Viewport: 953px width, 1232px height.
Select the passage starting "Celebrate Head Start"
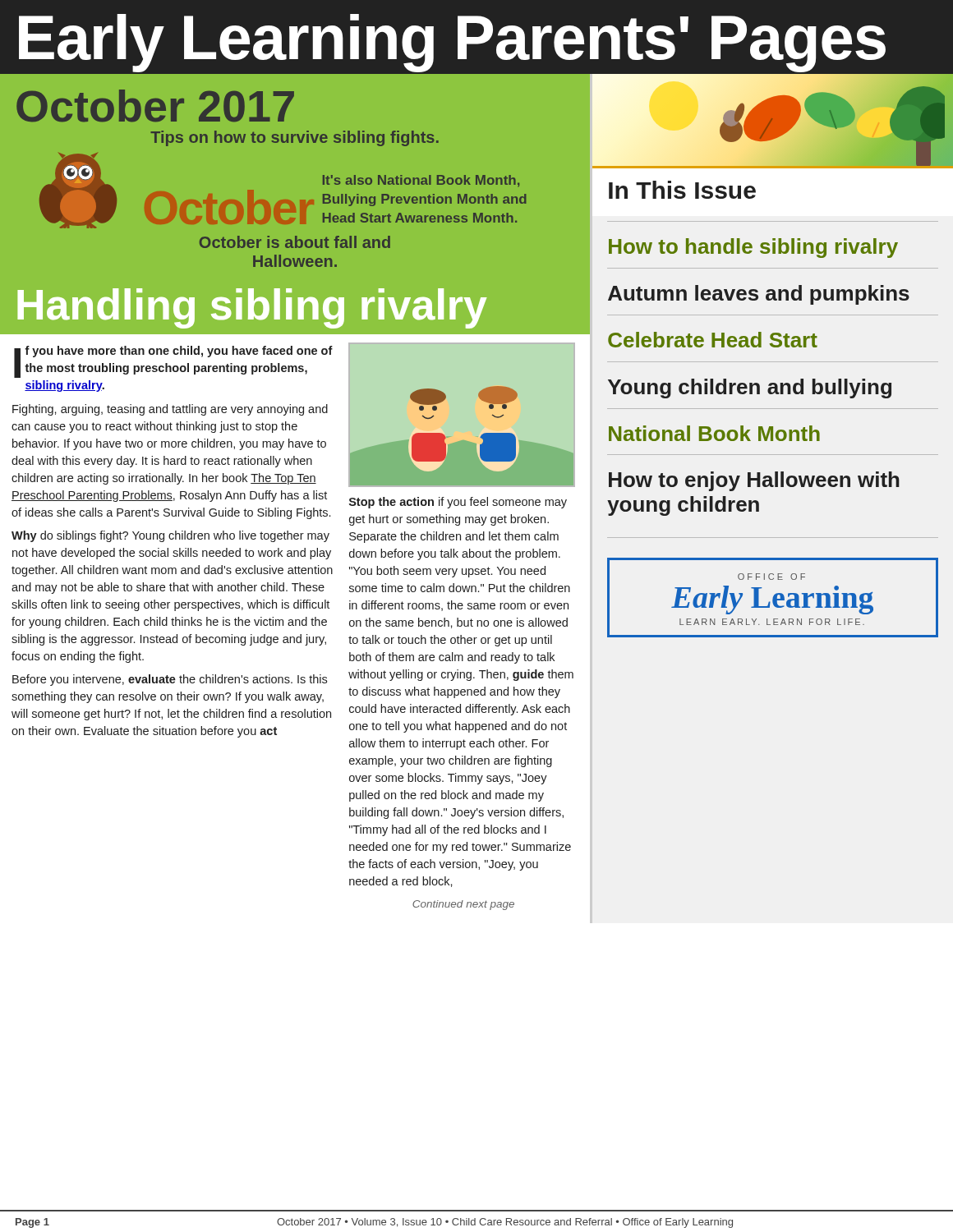tap(773, 340)
